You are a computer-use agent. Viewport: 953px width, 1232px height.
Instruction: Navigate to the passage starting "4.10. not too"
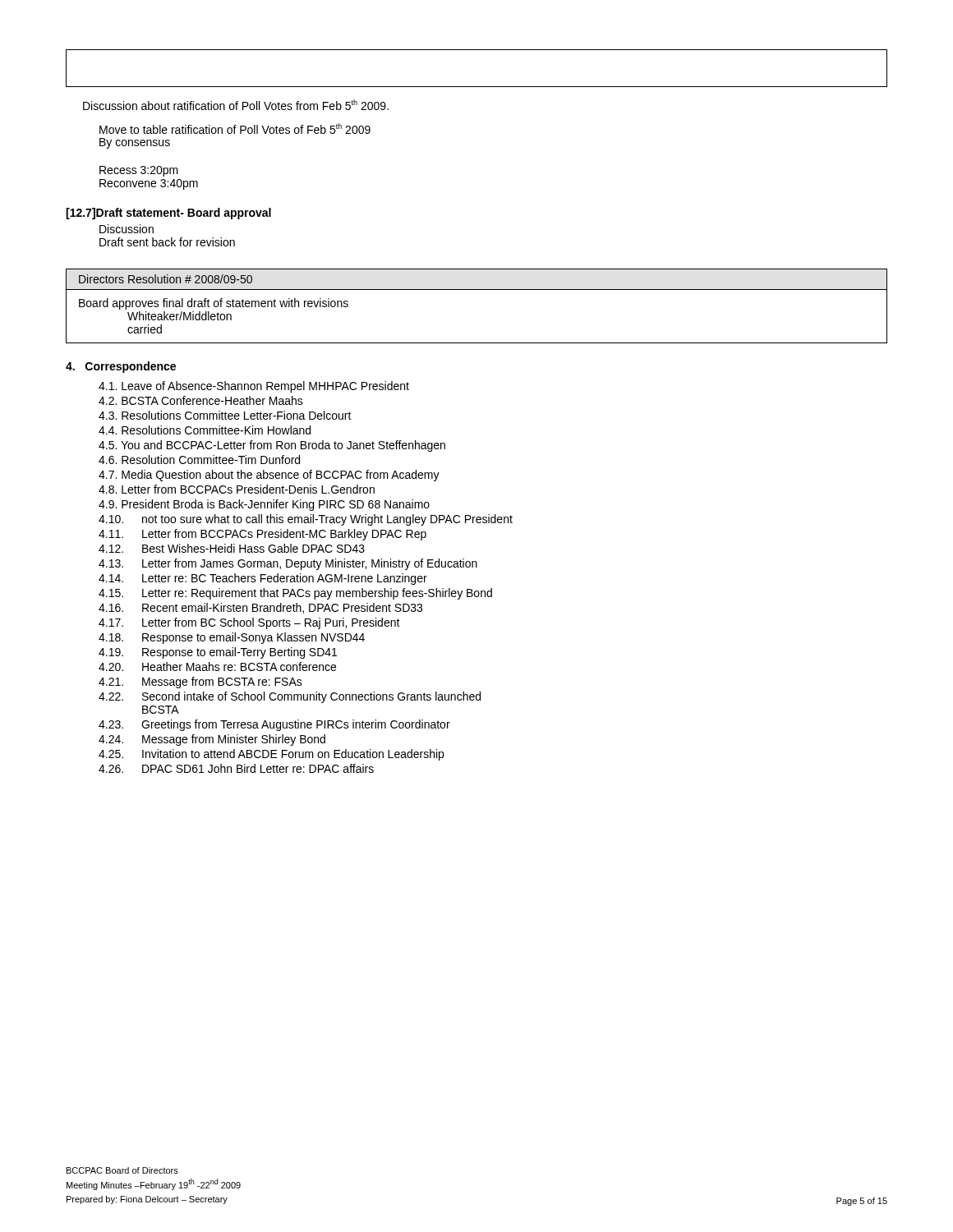[306, 519]
